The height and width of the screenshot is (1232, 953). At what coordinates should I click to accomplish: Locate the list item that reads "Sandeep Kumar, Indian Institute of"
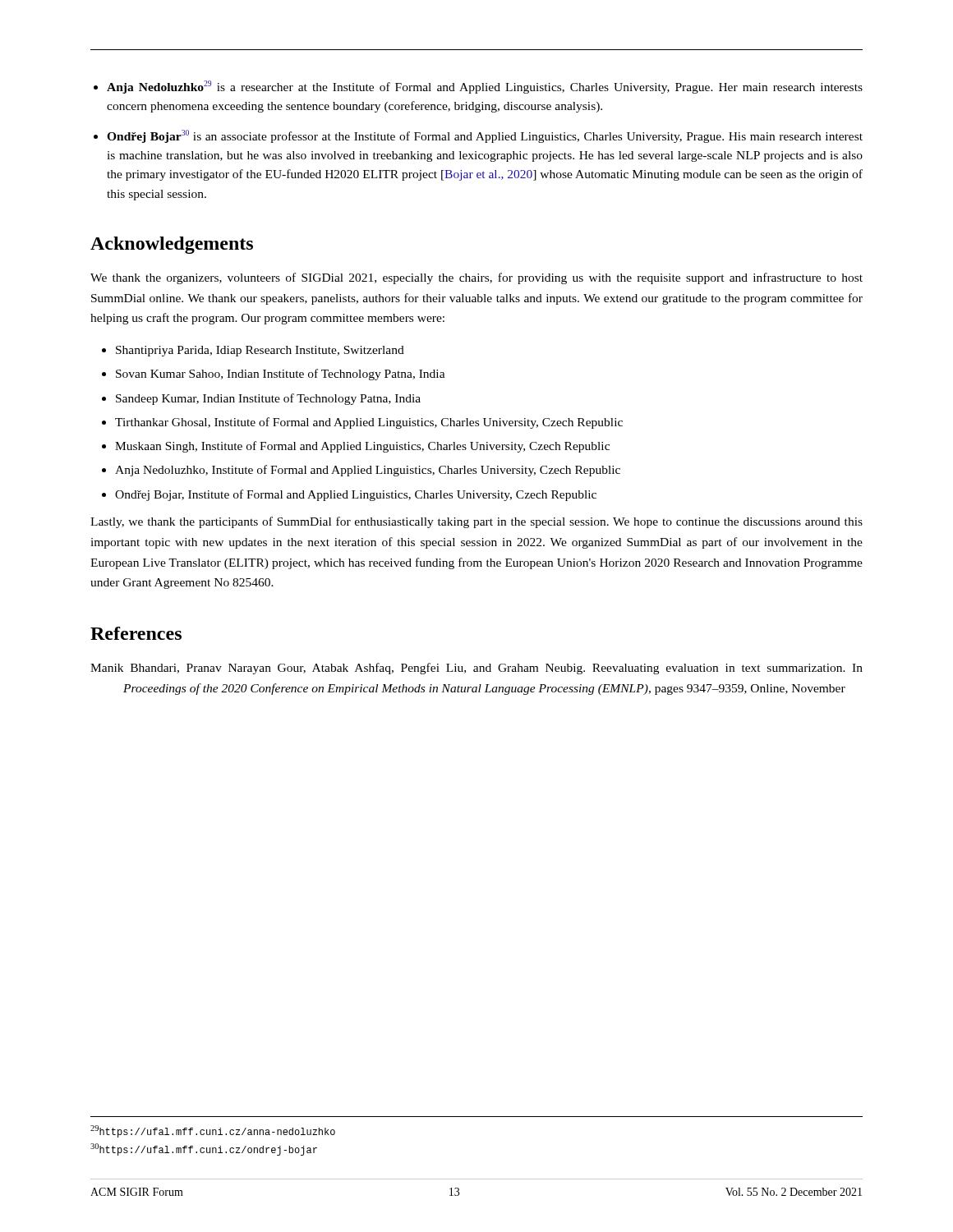(x=268, y=398)
